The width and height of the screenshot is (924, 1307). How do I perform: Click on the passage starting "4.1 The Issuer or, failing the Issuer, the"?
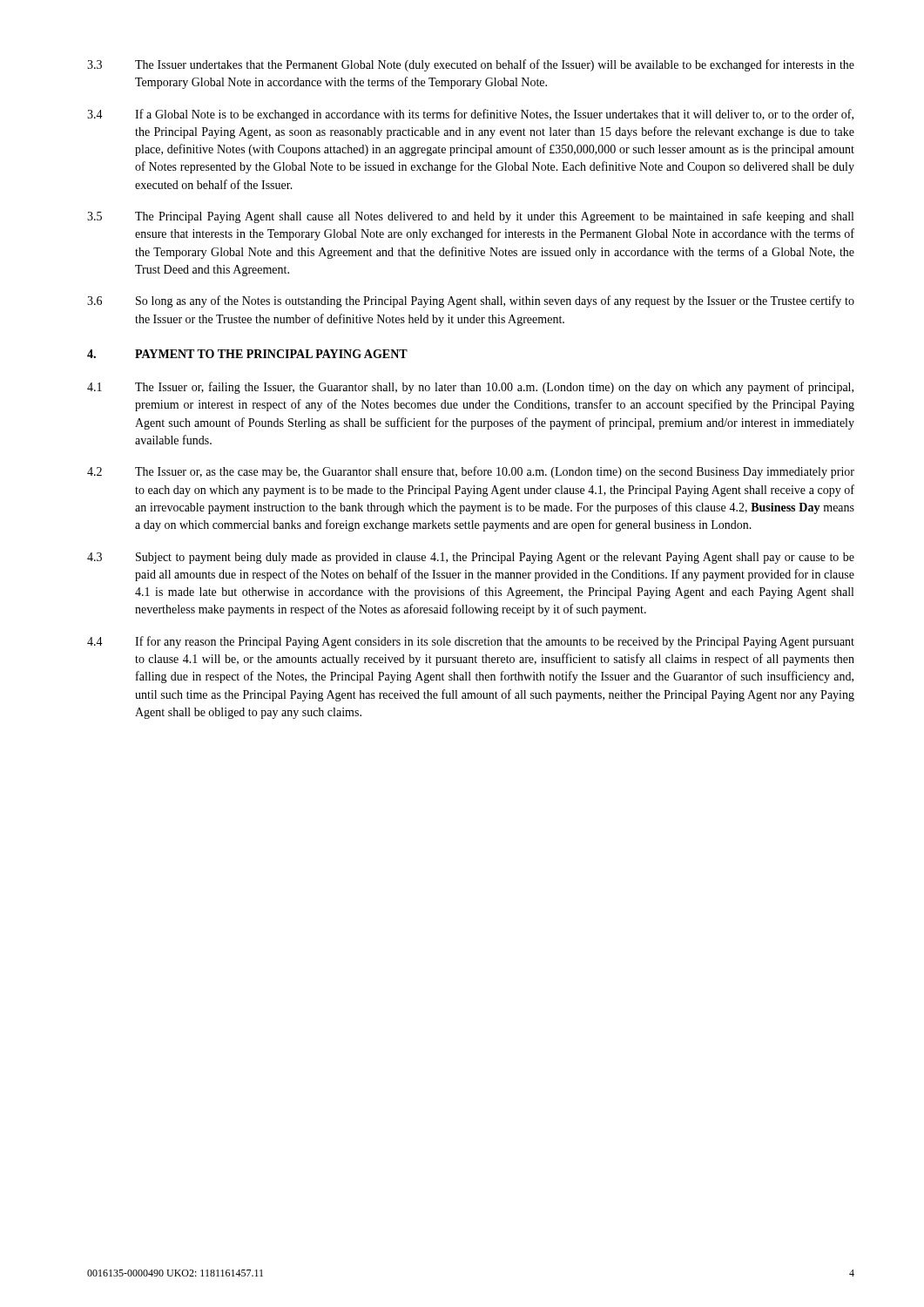pos(471,415)
